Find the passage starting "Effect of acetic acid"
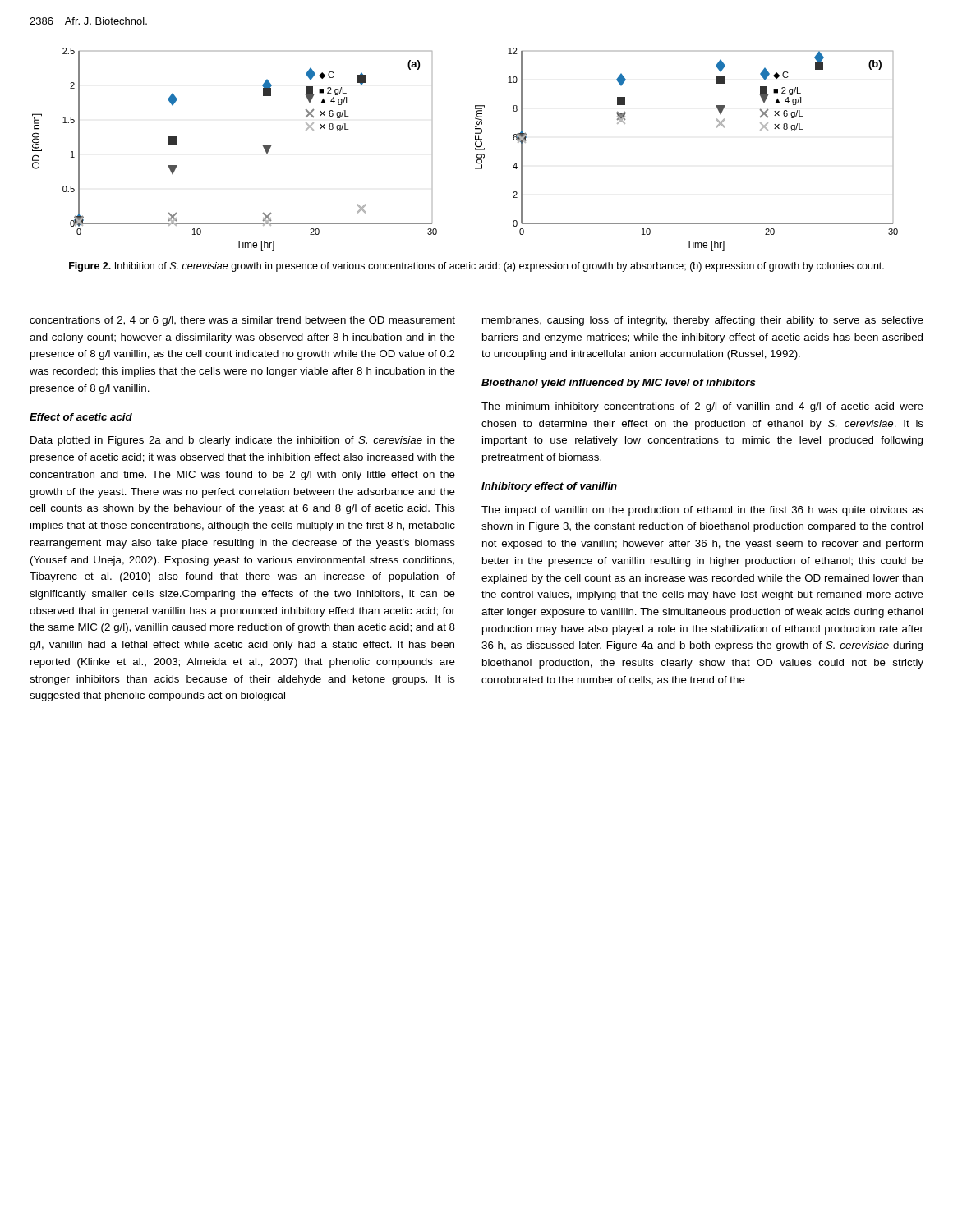953x1232 pixels. (x=81, y=417)
